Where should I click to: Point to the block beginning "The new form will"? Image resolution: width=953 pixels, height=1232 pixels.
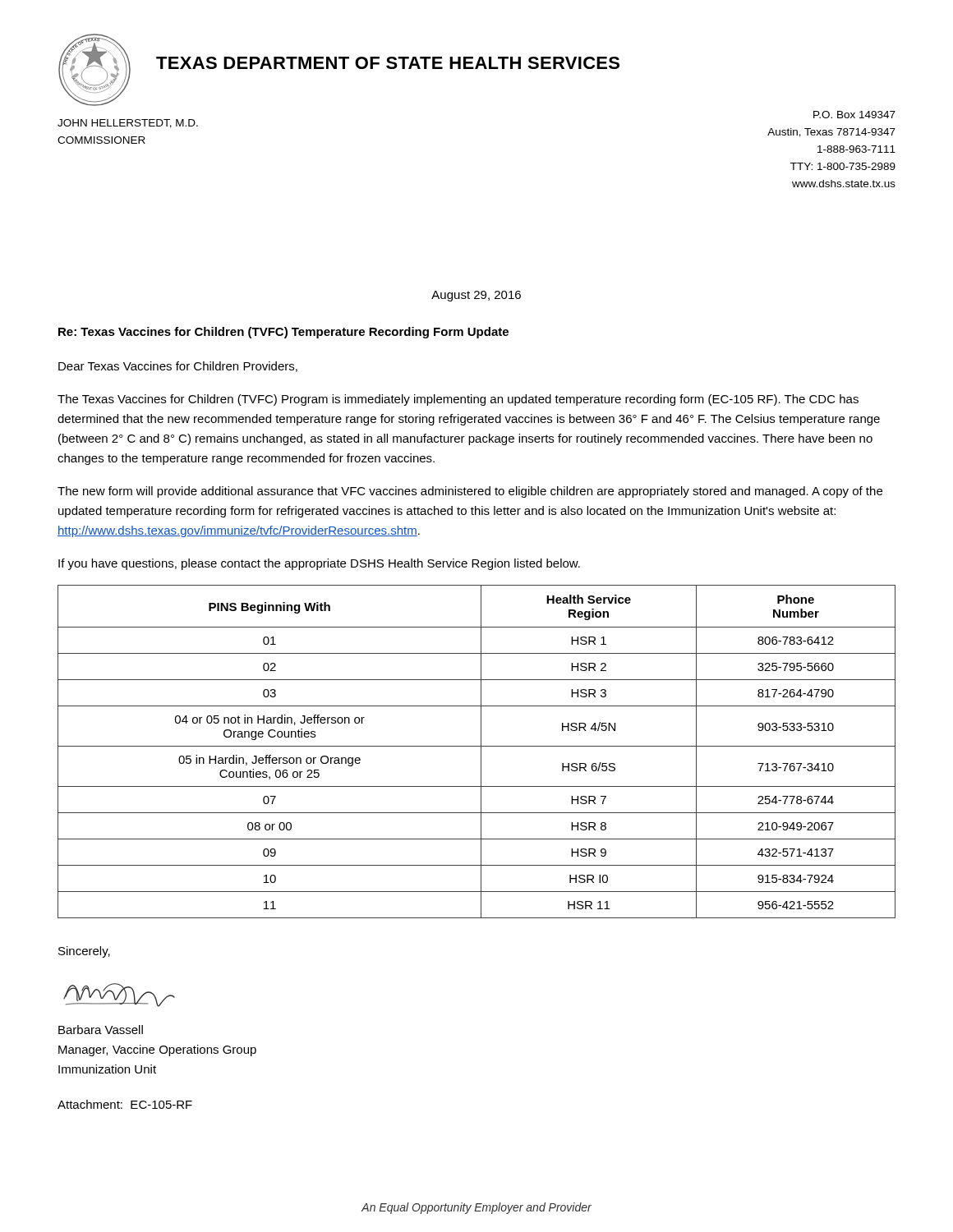pos(470,510)
